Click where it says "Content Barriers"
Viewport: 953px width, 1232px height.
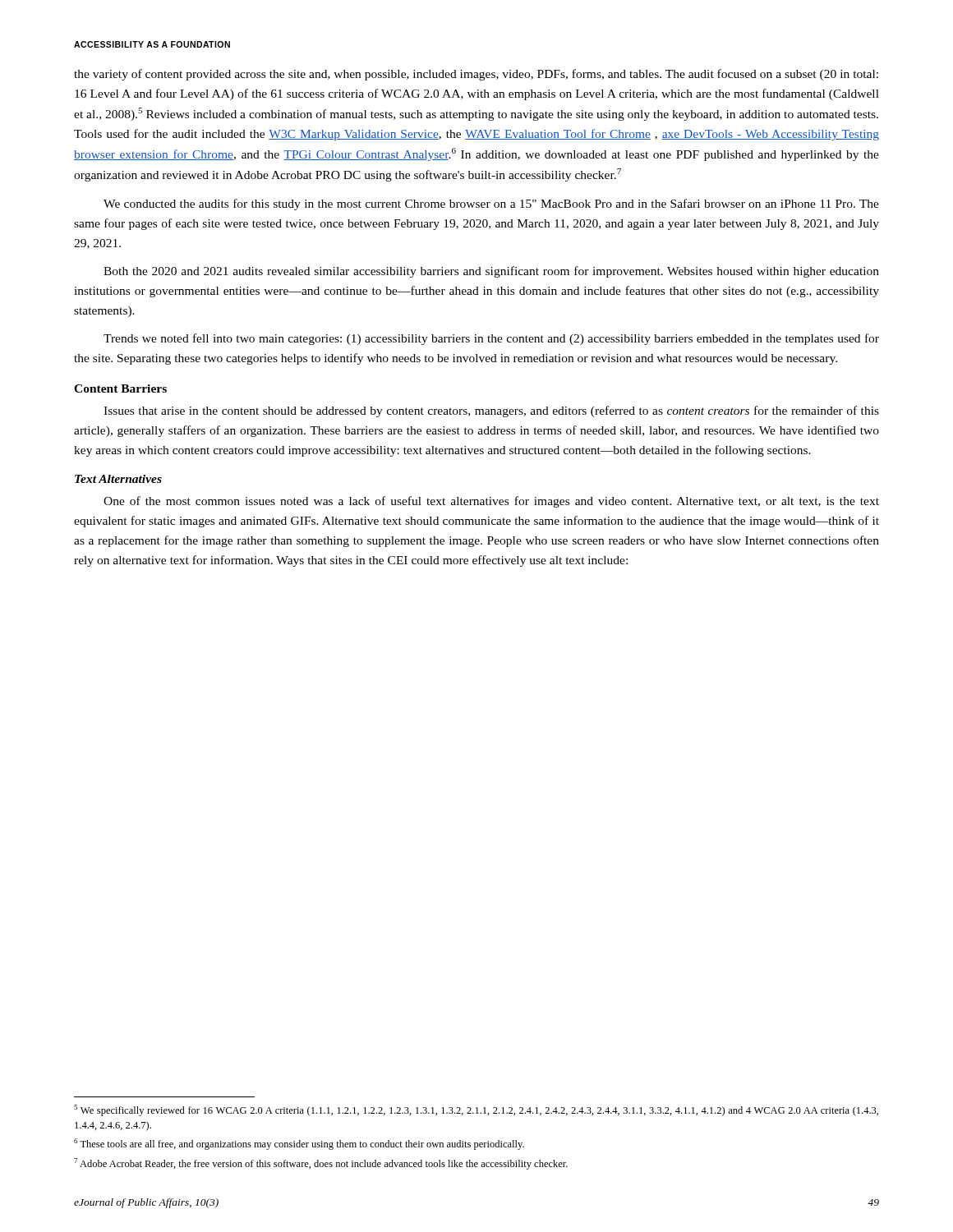120,388
